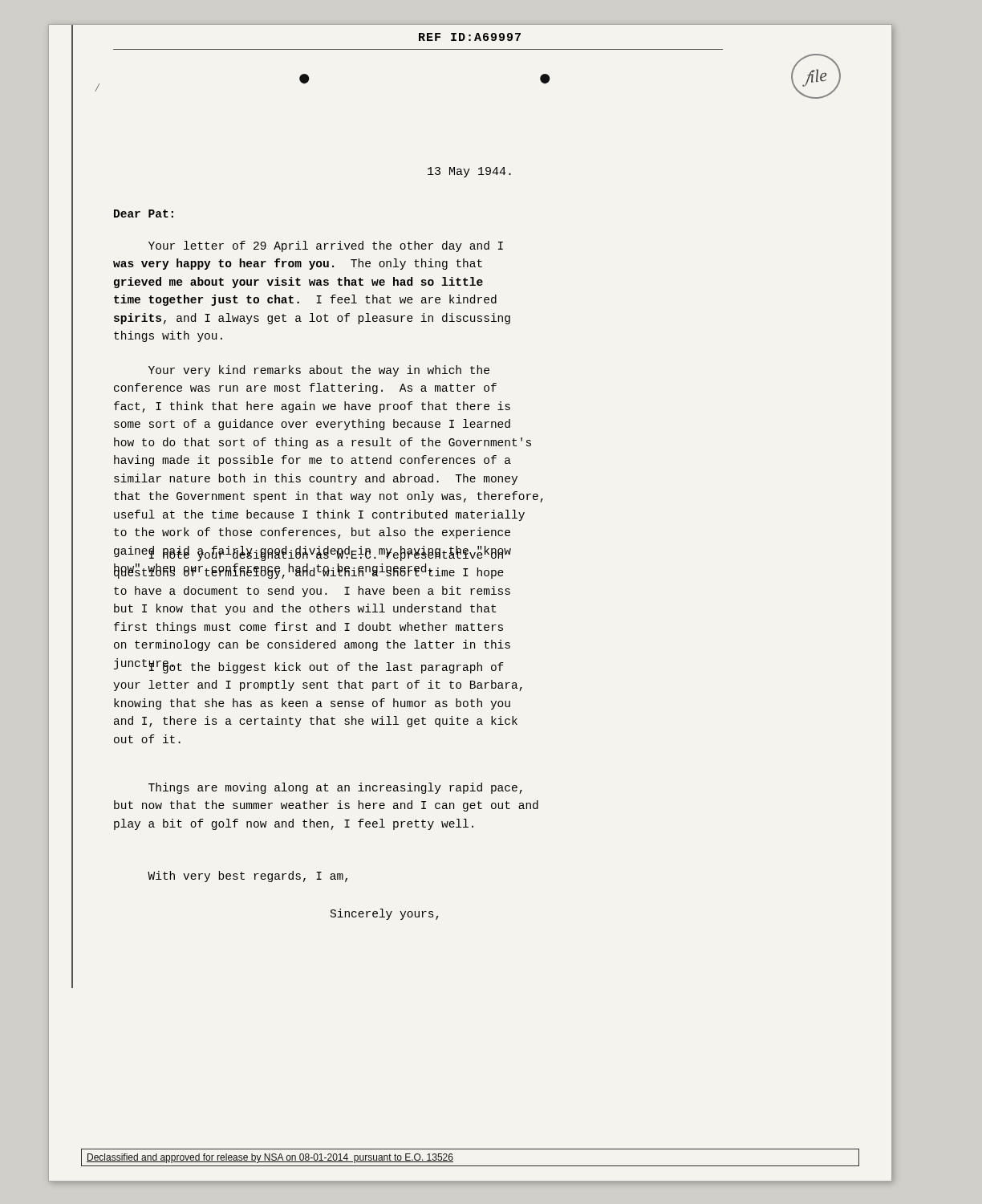Find "Sincerely yours," on this page
This screenshot has height=1204, width=982.
tap(386, 914)
